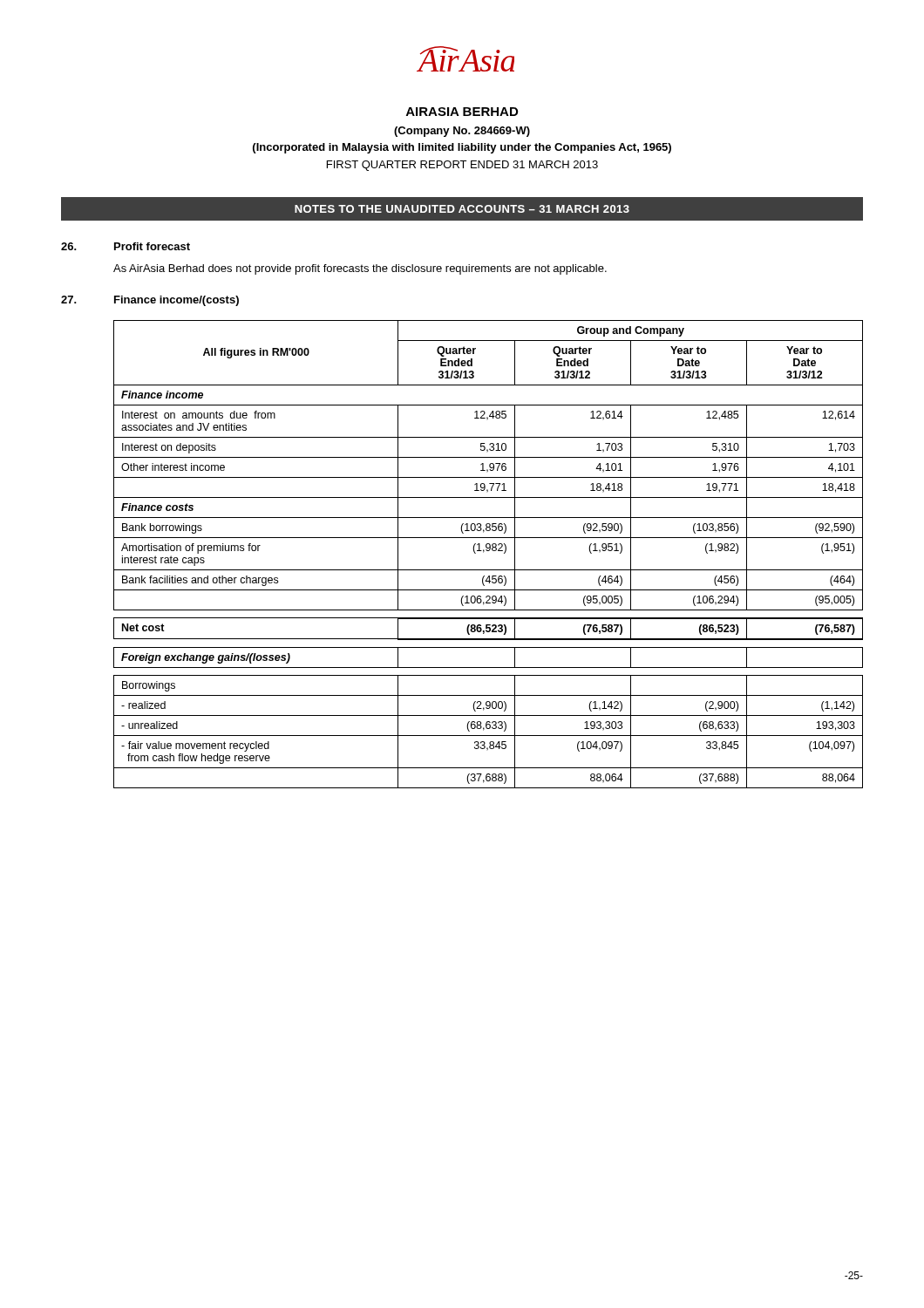Find the text starting "Profit forecast"
This screenshot has width=924, height=1308.
tap(152, 246)
